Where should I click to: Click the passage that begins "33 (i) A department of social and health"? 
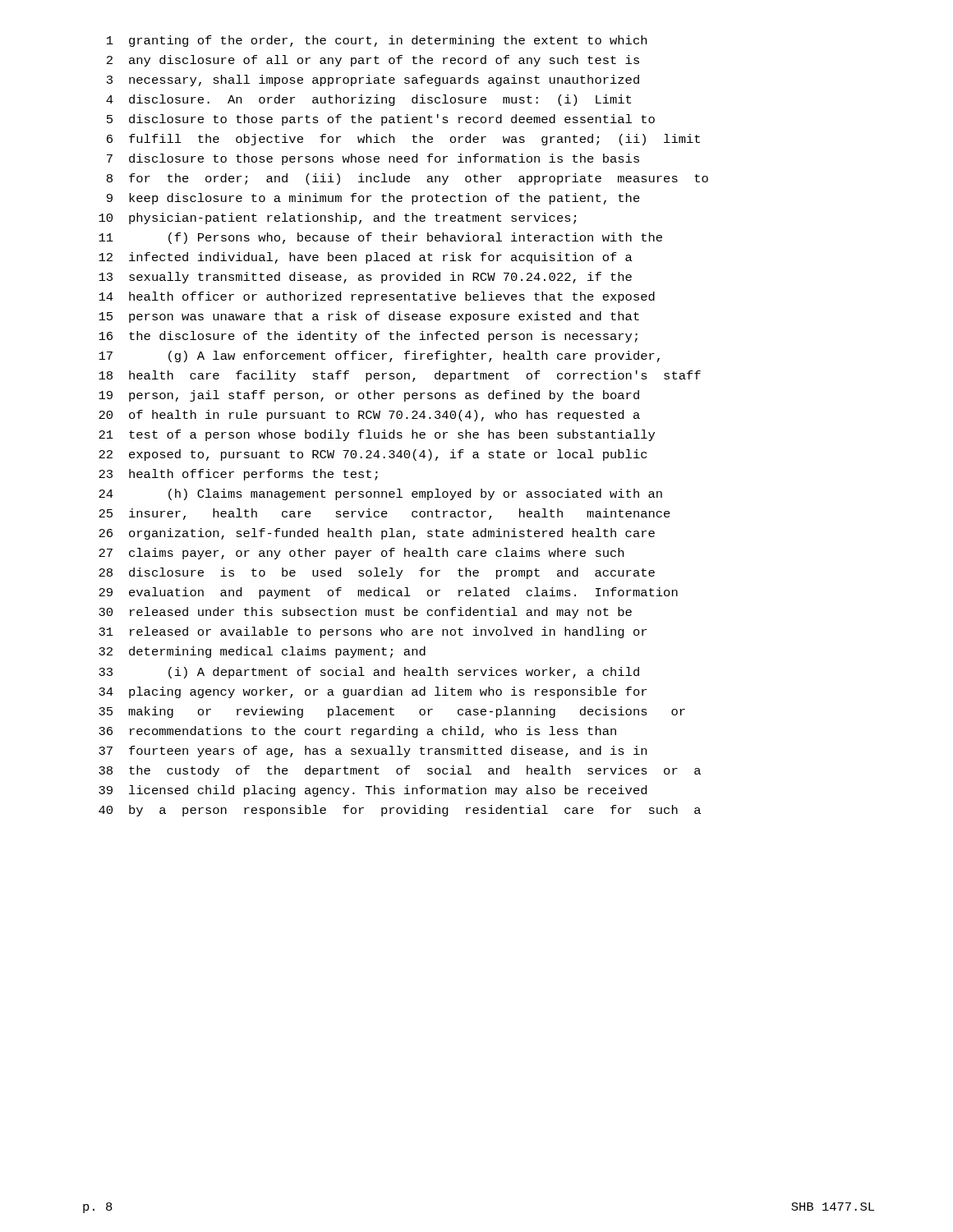click(479, 741)
